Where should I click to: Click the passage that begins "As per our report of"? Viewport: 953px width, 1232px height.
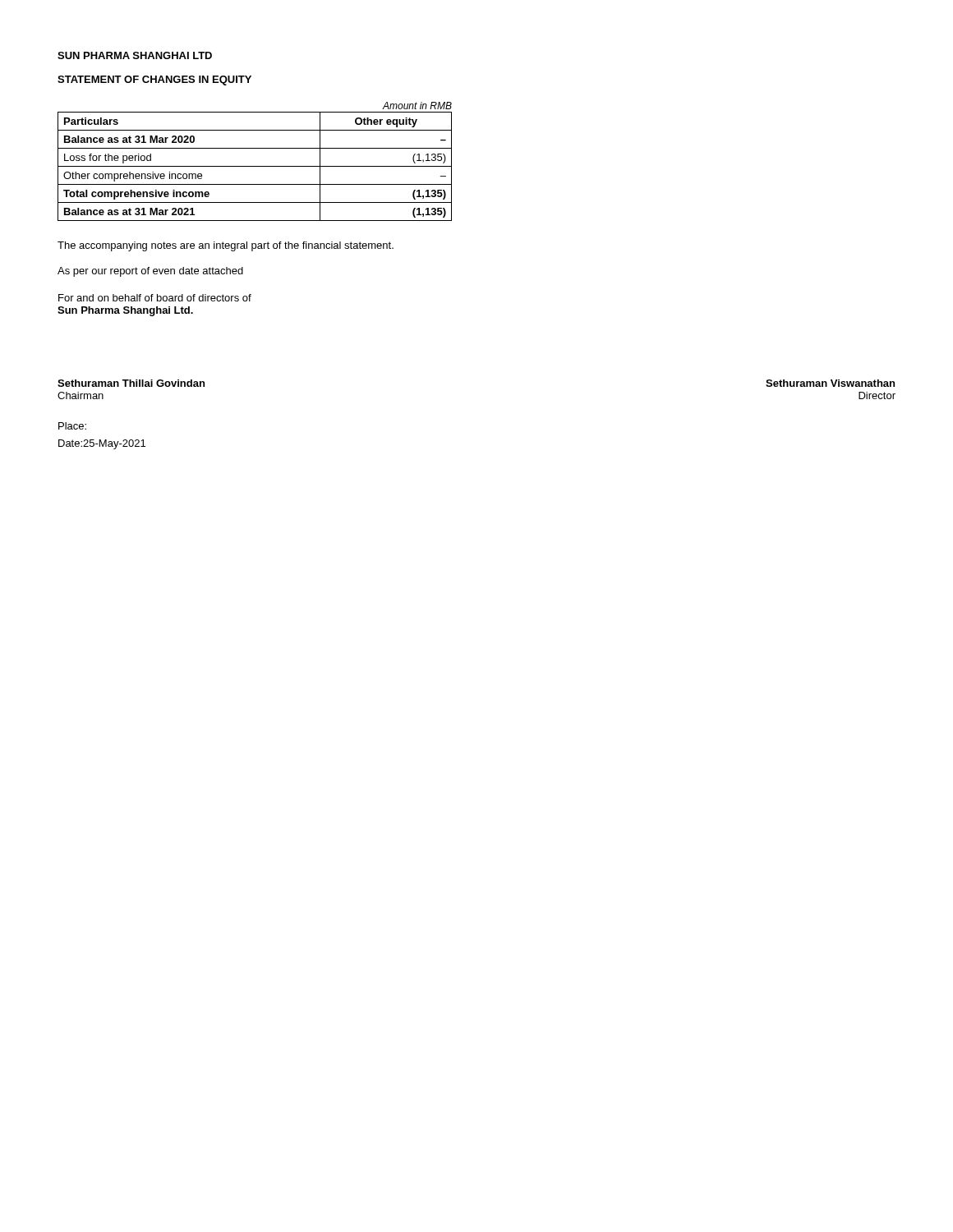click(150, 271)
